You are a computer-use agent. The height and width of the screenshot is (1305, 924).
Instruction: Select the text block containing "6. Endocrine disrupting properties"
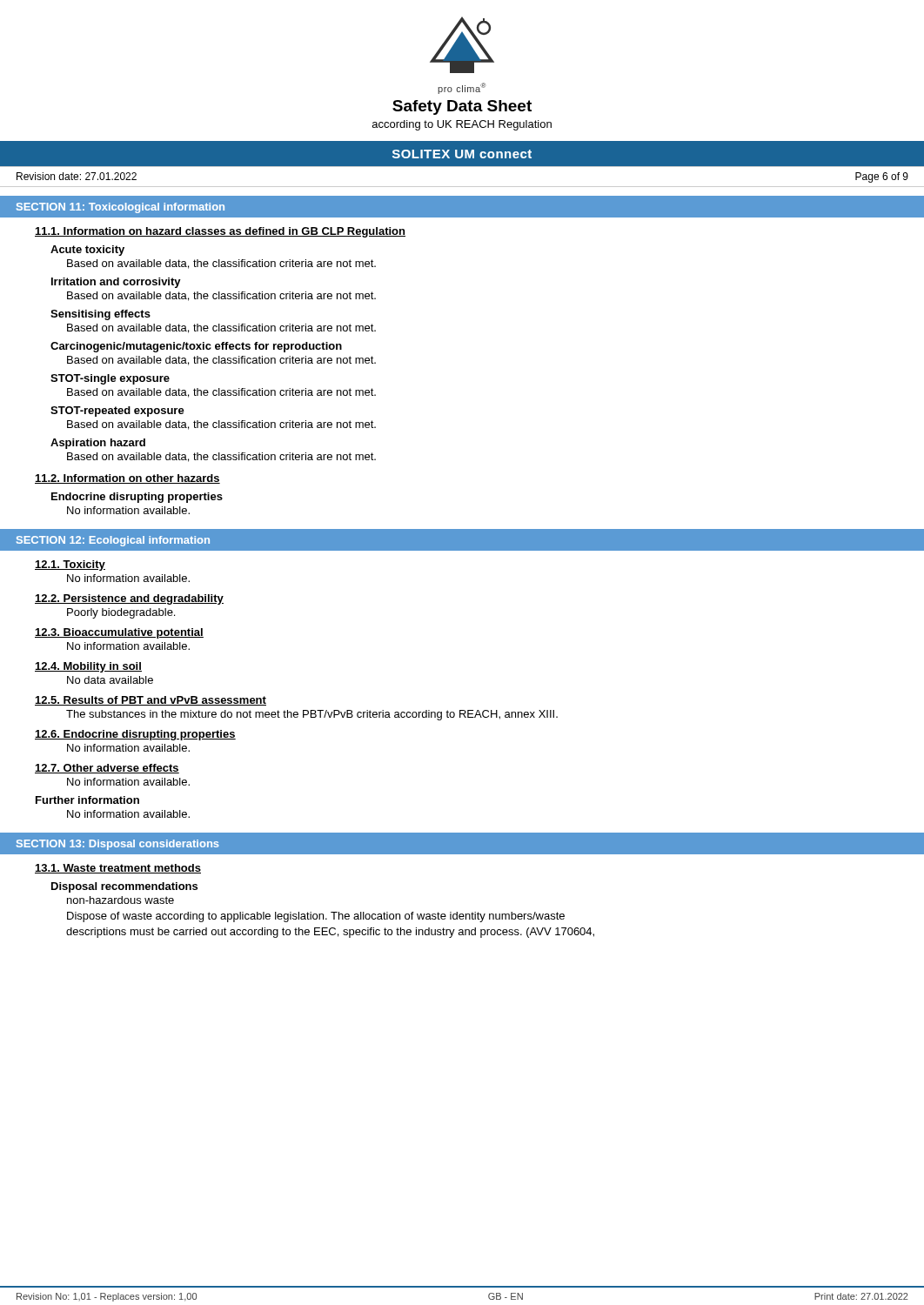(x=135, y=735)
